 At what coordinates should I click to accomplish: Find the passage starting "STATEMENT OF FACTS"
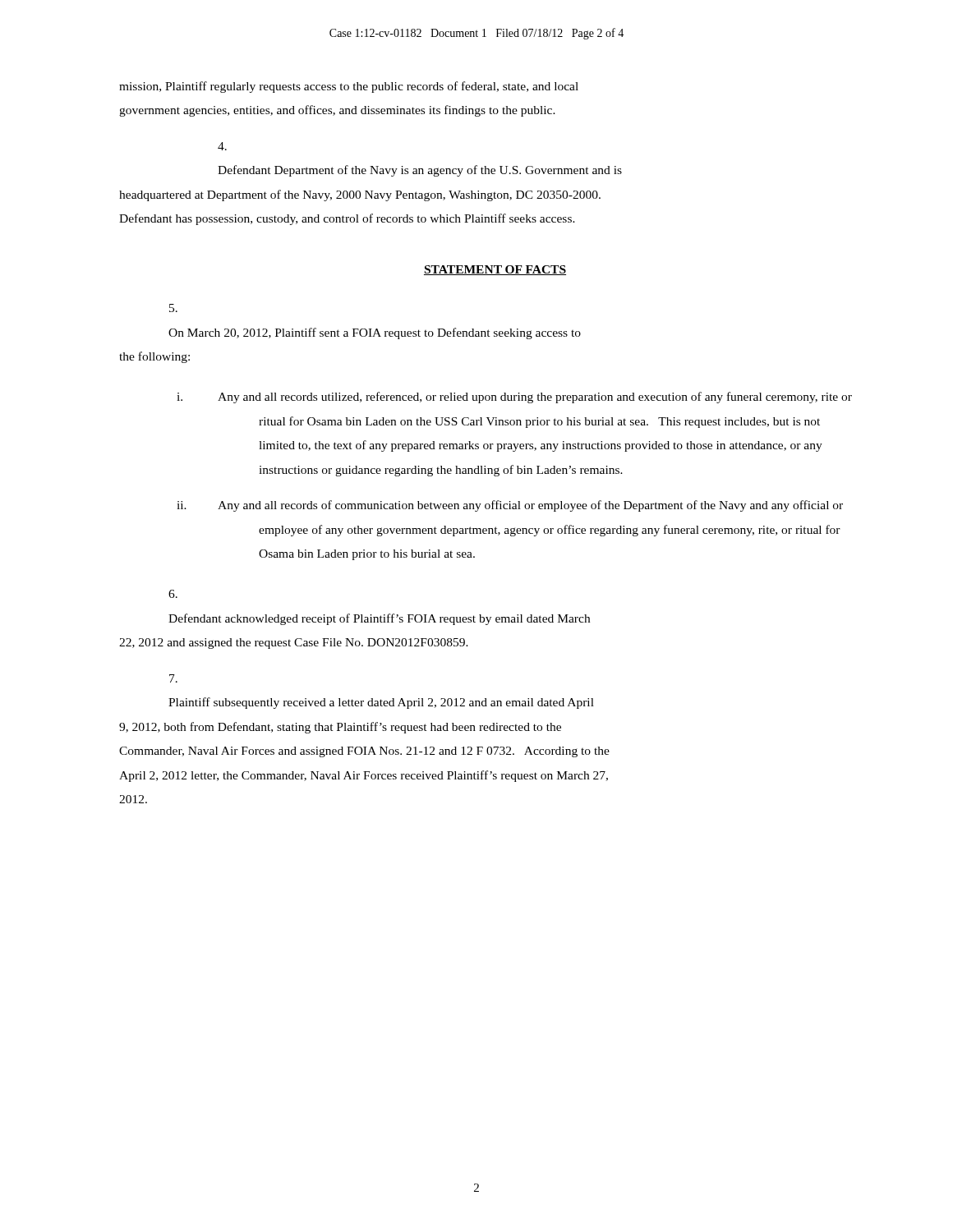(495, 269)
